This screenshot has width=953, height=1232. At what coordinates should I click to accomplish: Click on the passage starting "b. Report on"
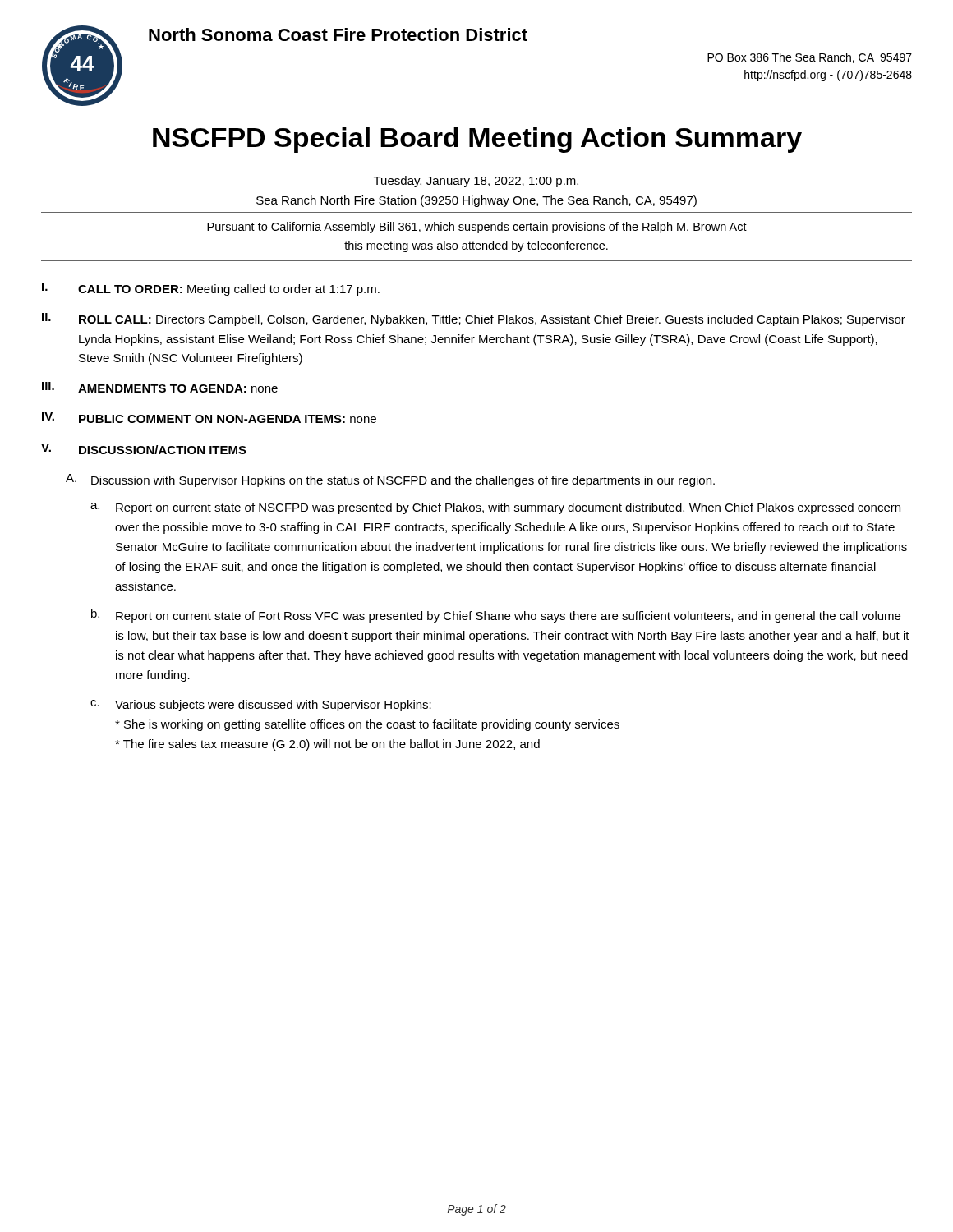[x=501, y=646]
